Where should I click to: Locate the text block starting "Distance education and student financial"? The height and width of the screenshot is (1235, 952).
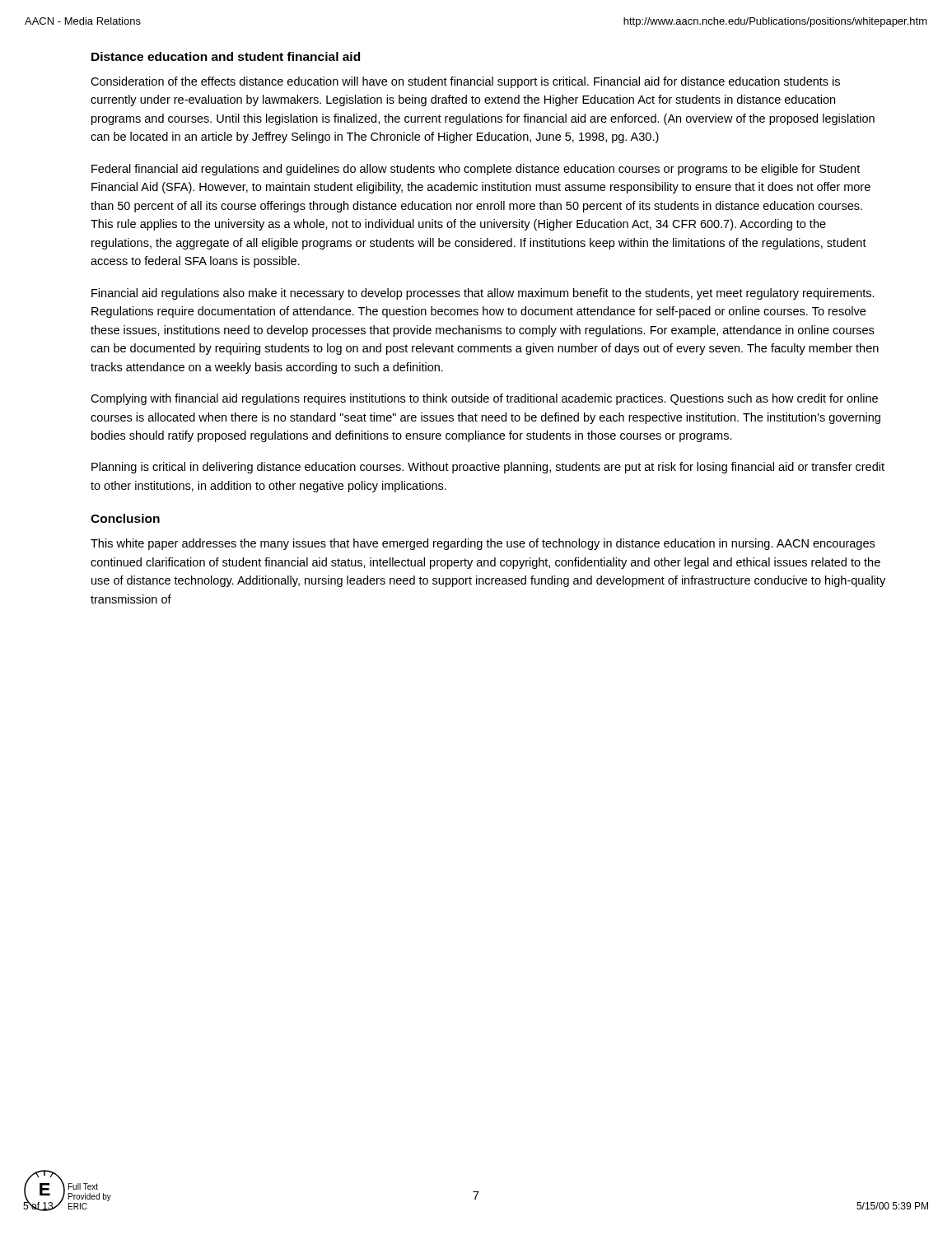coord(226,56)
